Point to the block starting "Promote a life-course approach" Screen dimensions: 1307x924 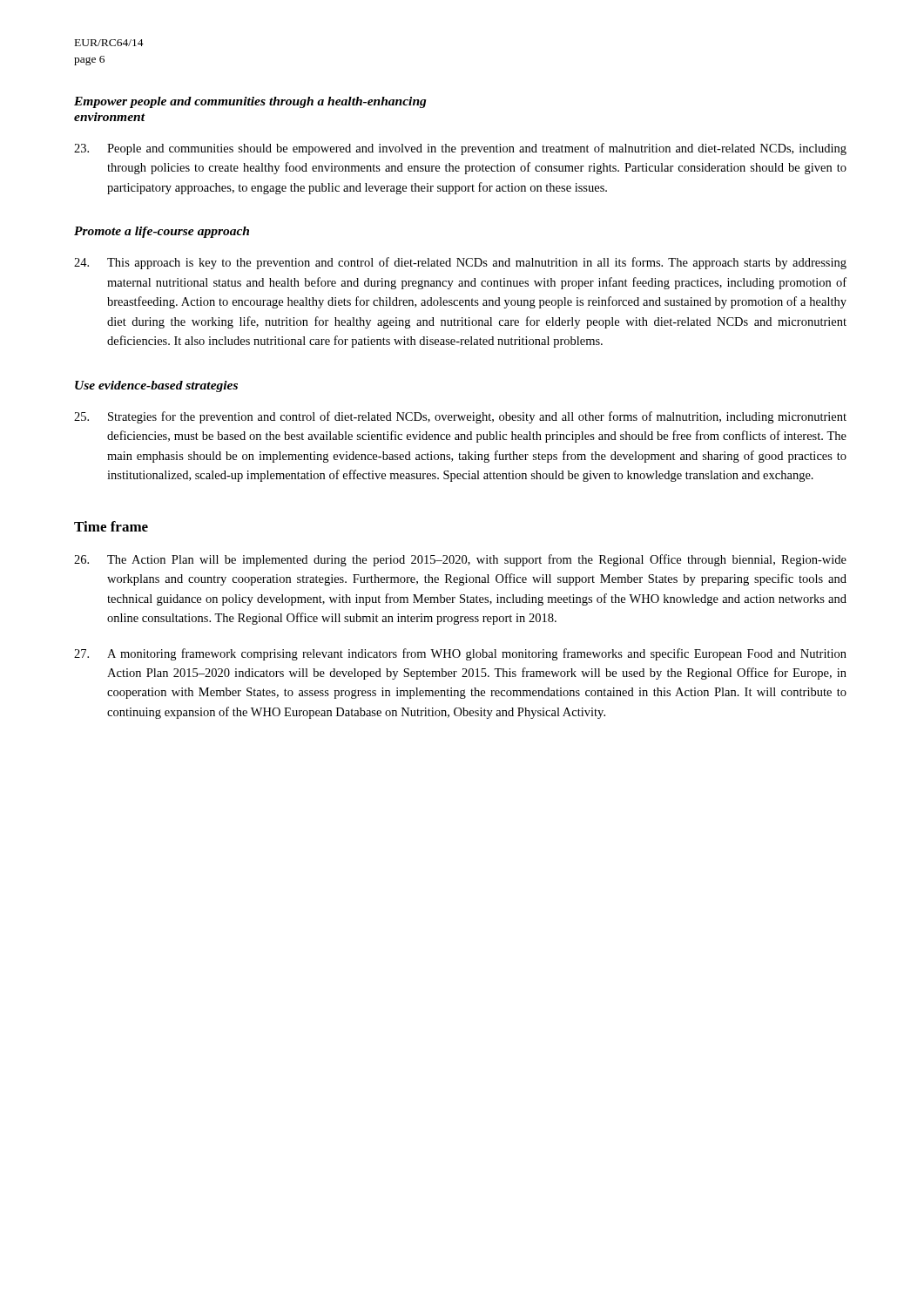click(162, 232)
